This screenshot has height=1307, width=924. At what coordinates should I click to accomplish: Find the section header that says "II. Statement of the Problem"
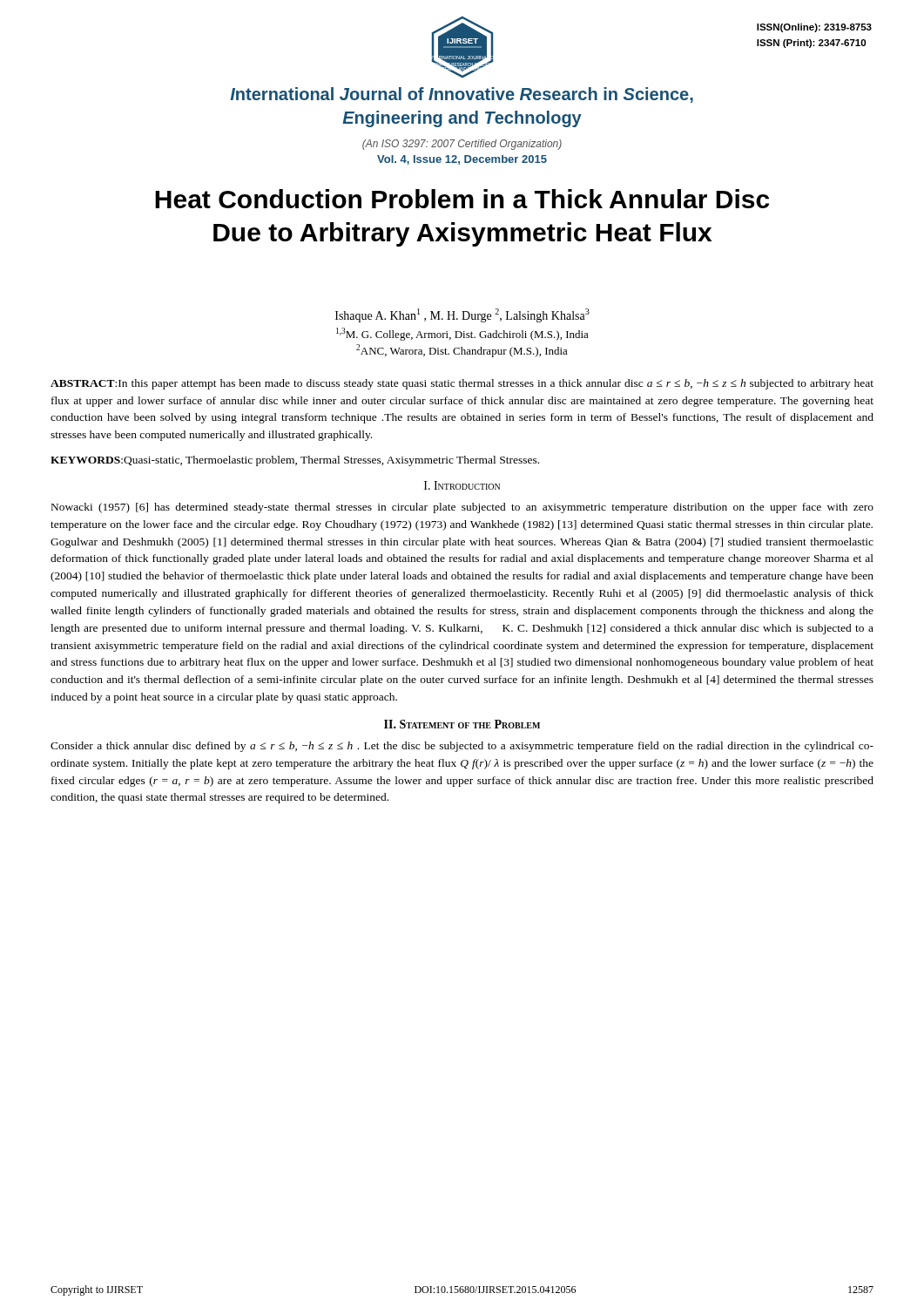pyautogui.click(x=462, y=724)
